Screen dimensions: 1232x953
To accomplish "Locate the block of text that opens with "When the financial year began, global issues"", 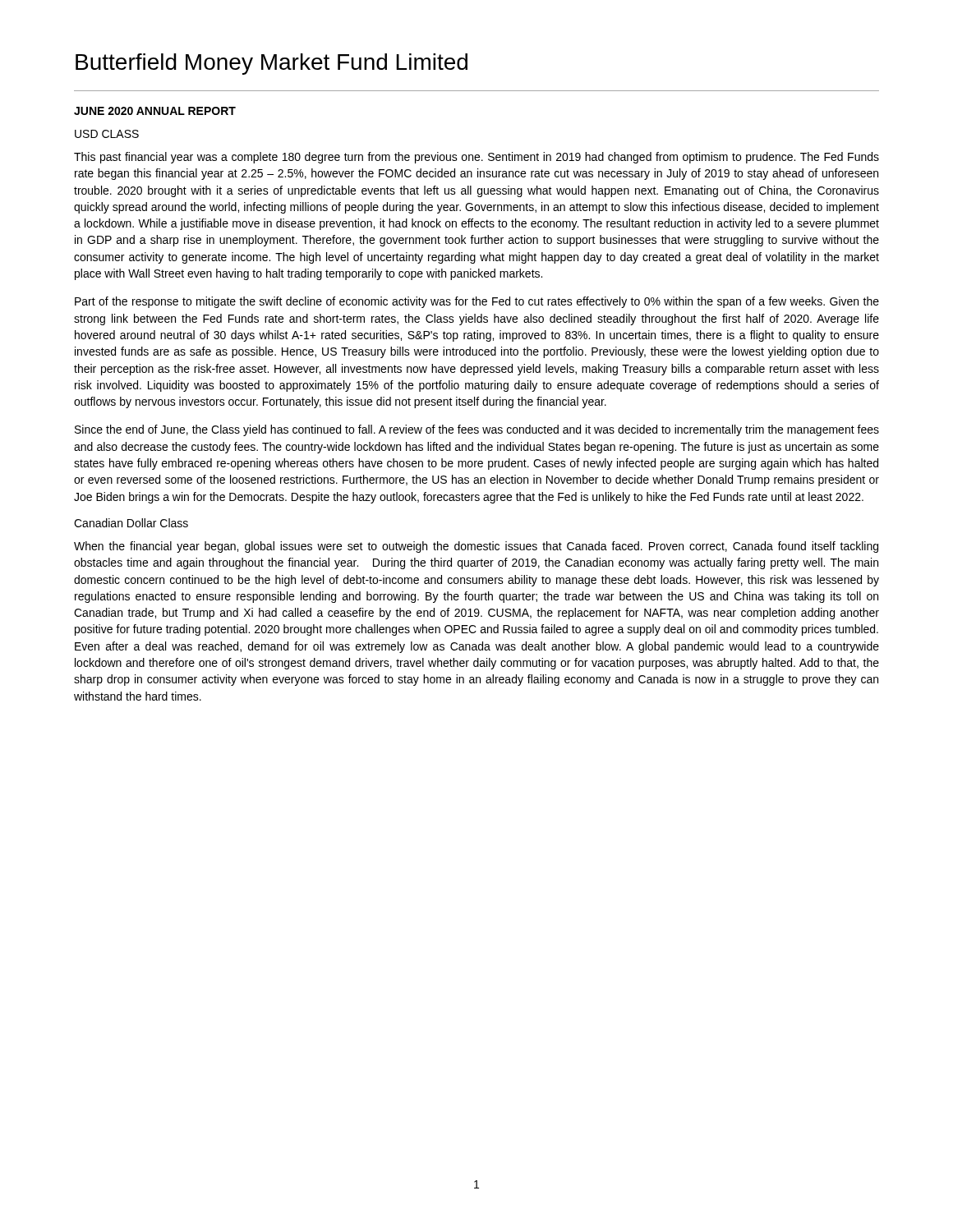I will click(476, 621).
